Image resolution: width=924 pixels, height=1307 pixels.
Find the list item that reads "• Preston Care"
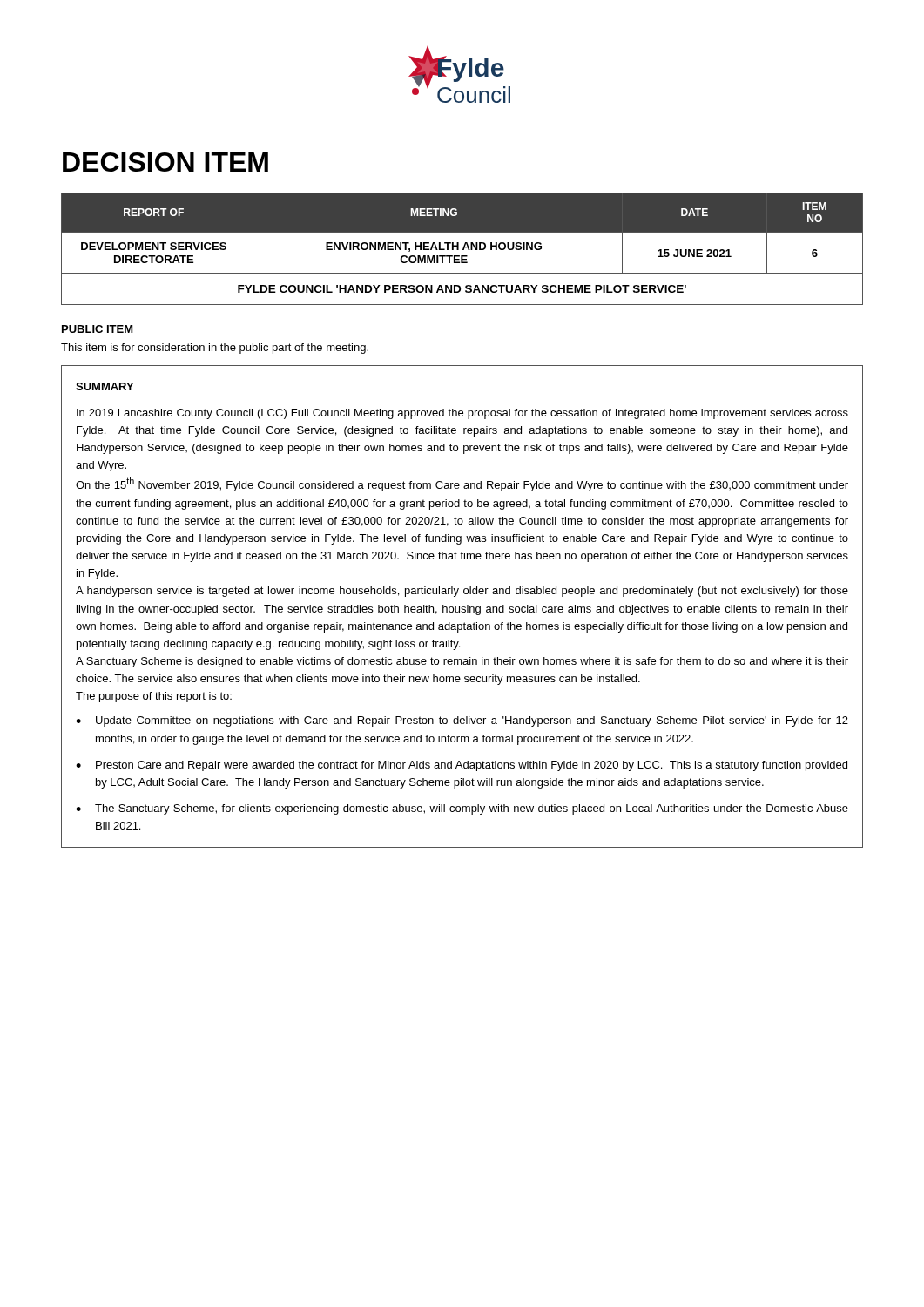[462, 774]
